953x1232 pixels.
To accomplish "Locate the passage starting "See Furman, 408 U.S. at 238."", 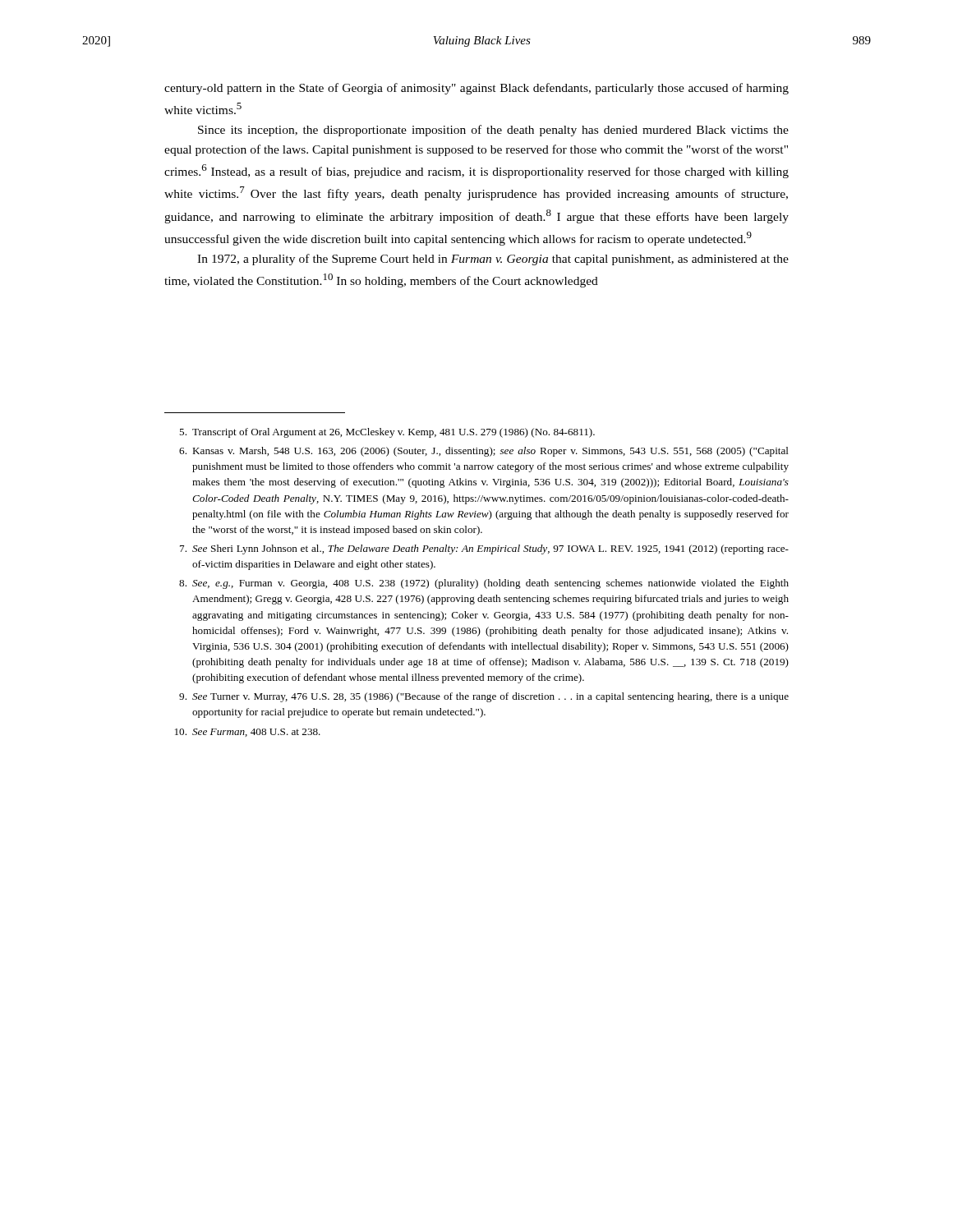I will (x=248, y=733).
